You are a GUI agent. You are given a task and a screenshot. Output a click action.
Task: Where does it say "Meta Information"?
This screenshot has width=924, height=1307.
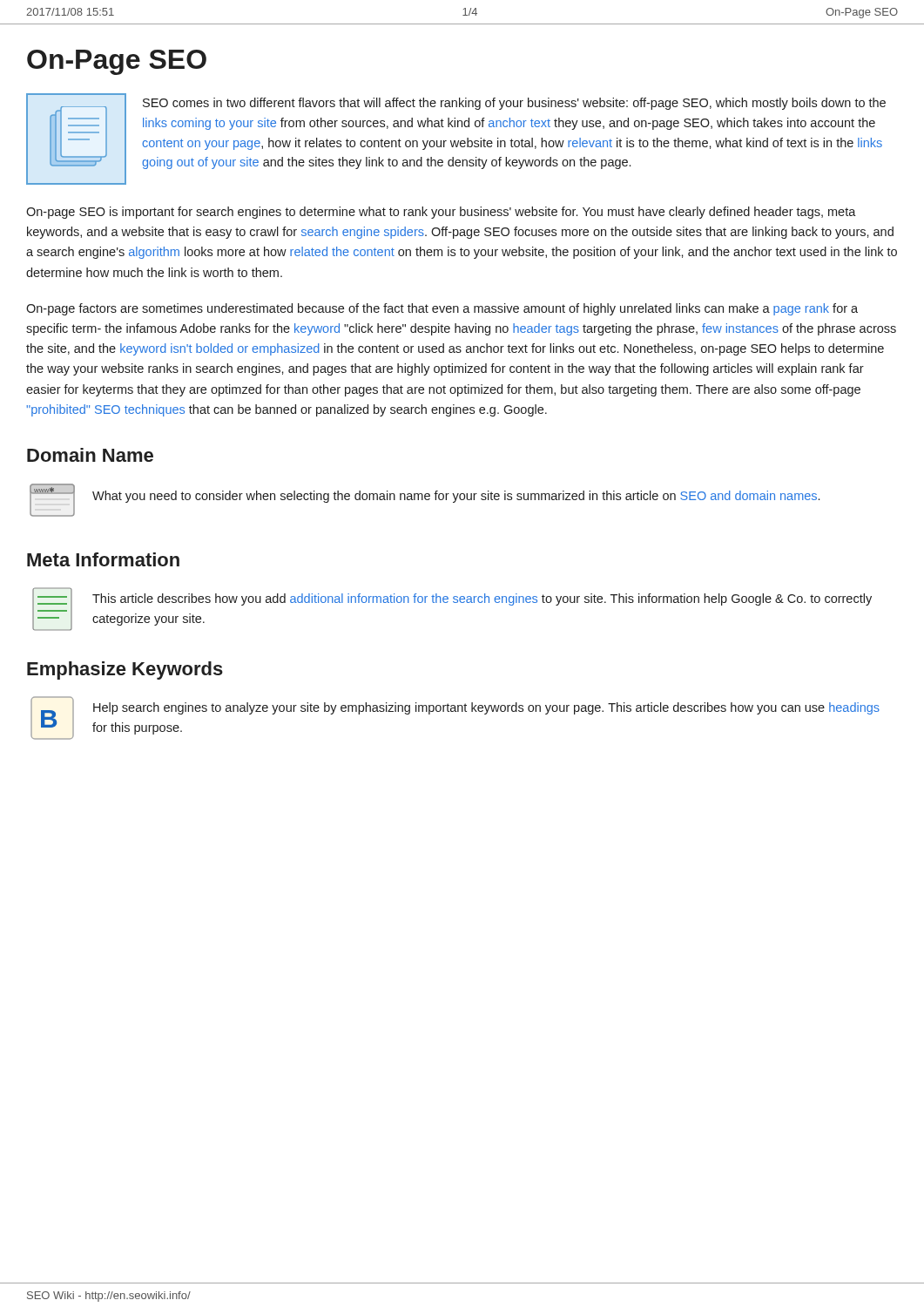pos(103,560)
